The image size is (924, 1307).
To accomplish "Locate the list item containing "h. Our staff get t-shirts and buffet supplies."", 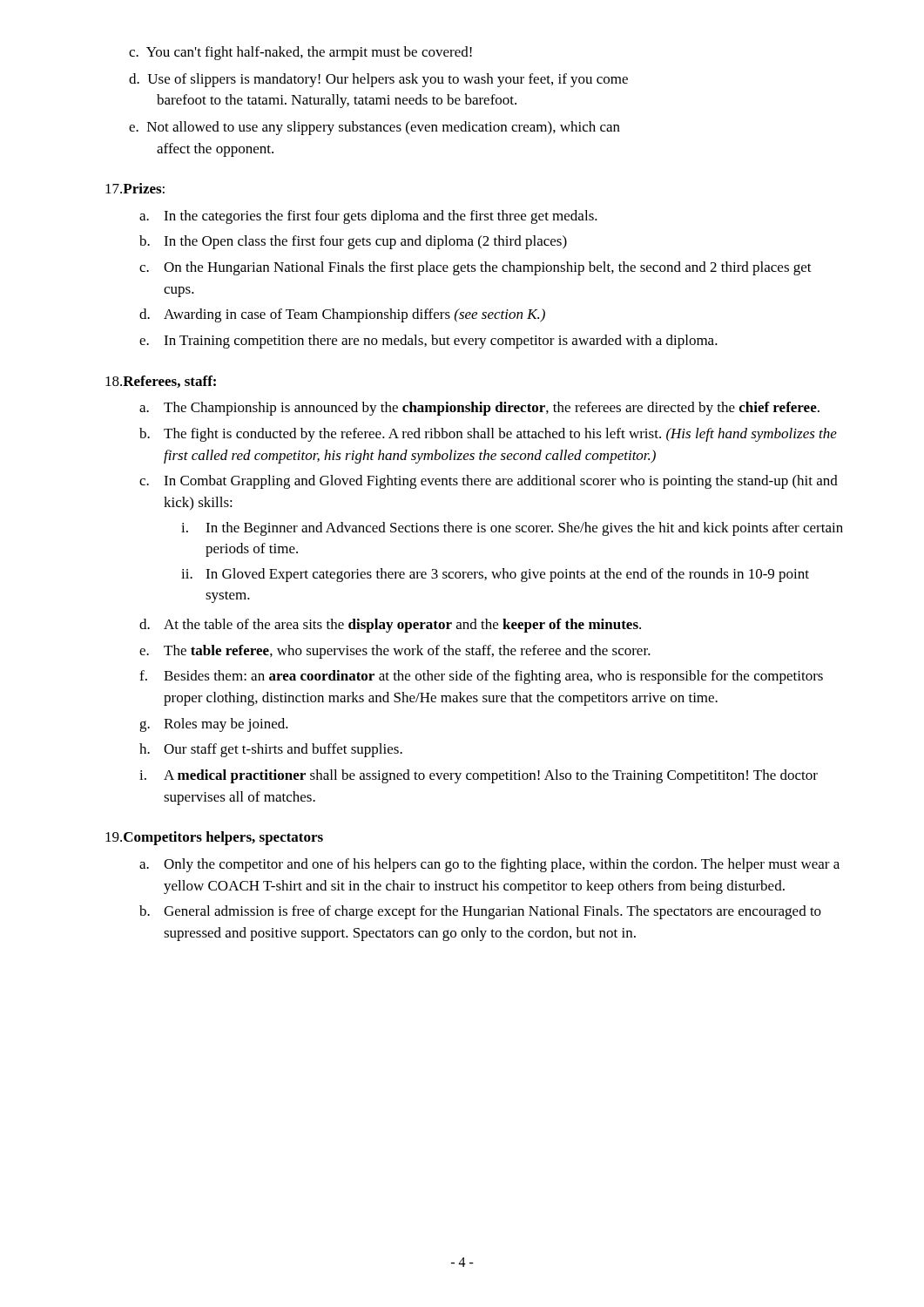I will (271, 750).
